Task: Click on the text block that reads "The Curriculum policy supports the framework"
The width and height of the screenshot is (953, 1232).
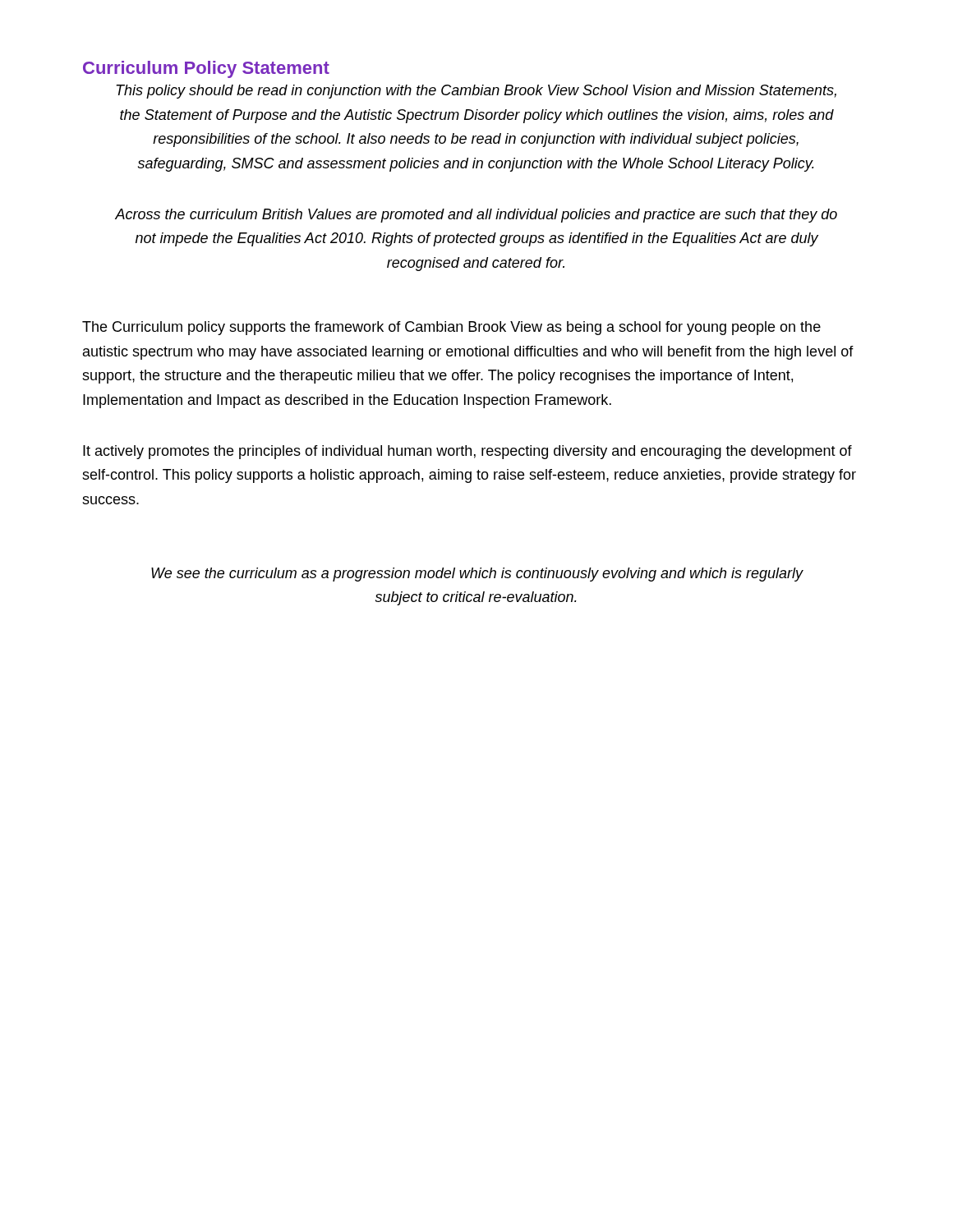Action: [x=468, y=363]
